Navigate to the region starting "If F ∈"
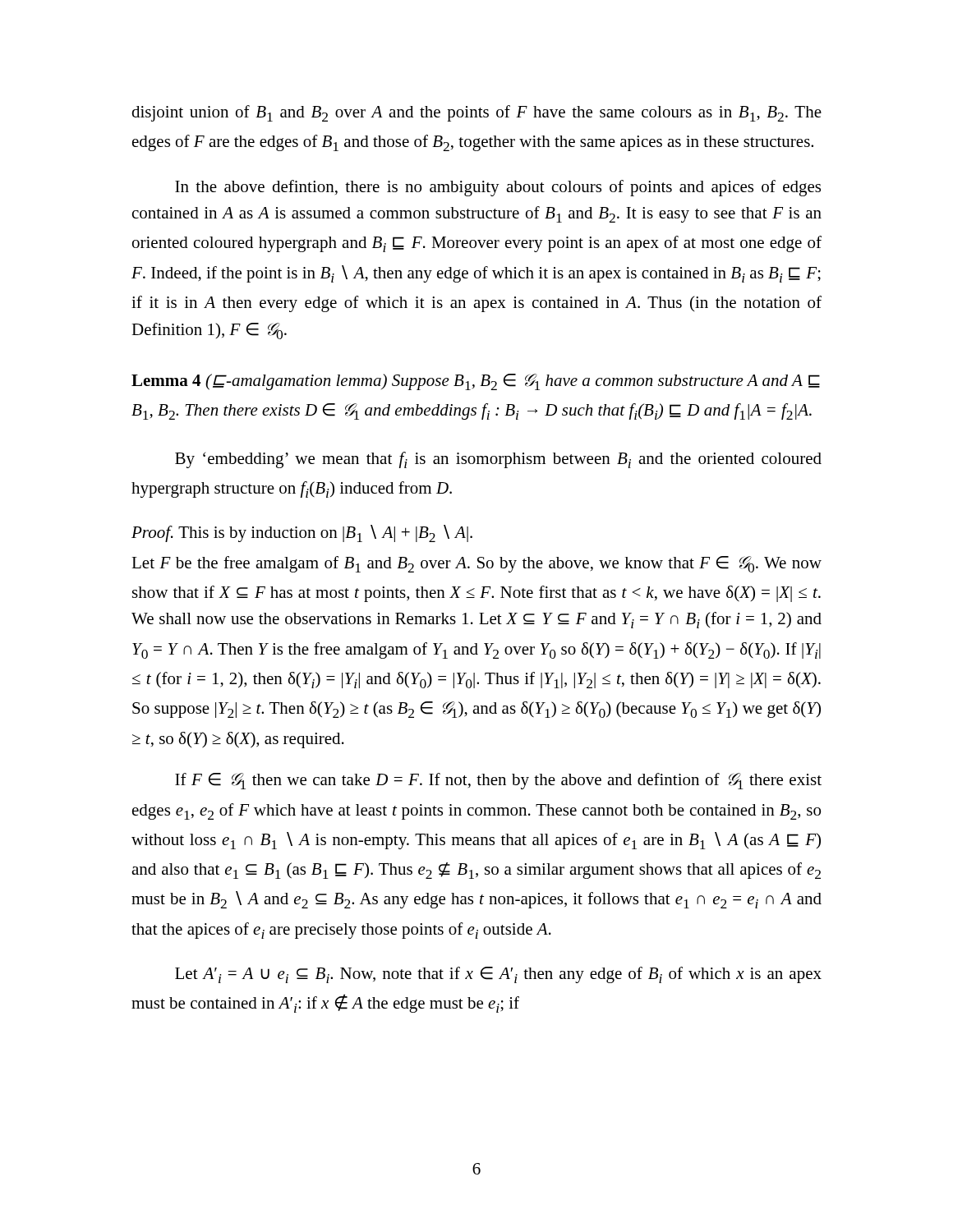 [x=476, y=856]
